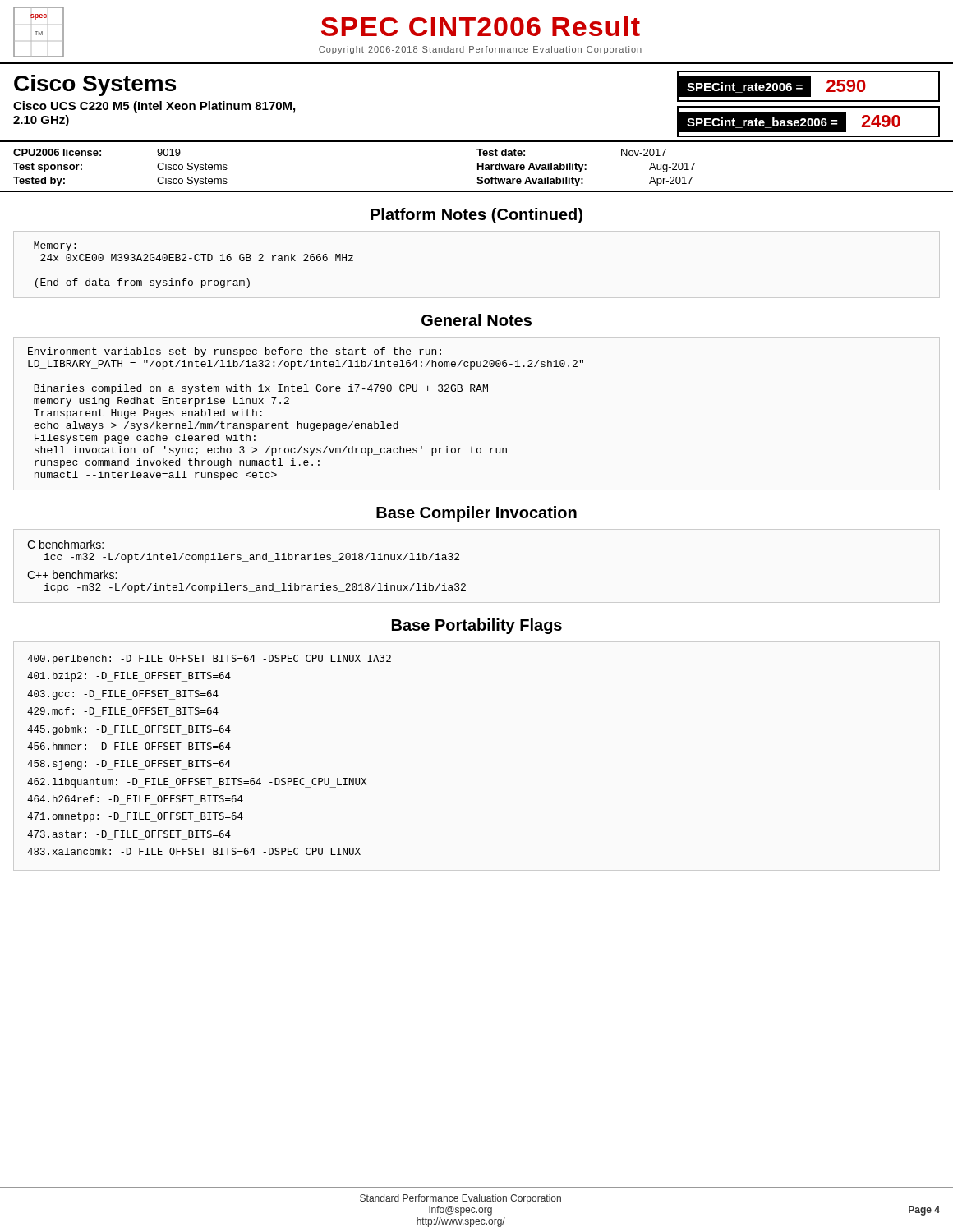Click where it says "General Notes"
This screenshot has height=1232, width=953.
coord(476,320)
